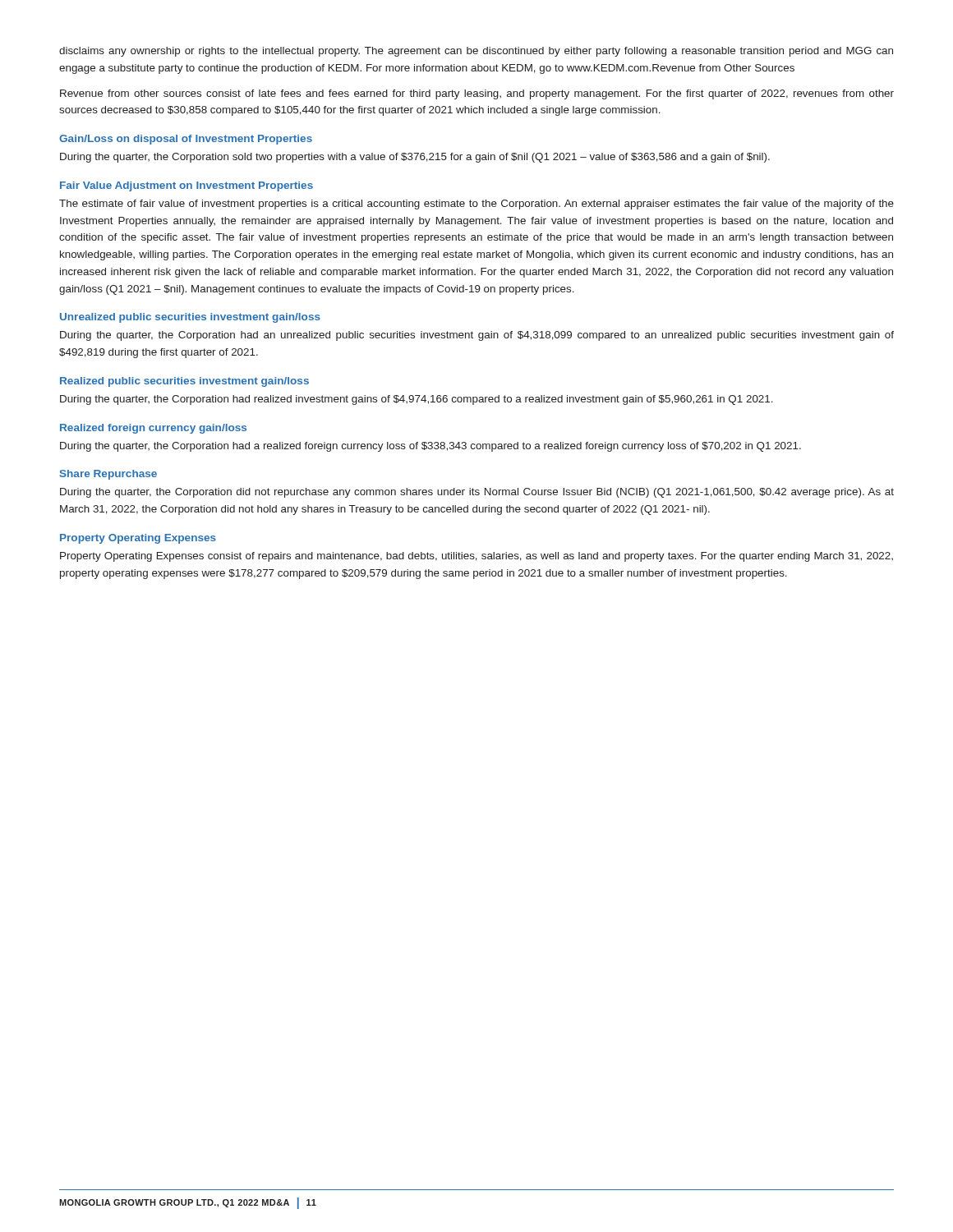The height and width of the screenshot is (1232, 953).
Task: Point to the passage starting "disclaims any ownership or rights"
Action: [476, 81]
